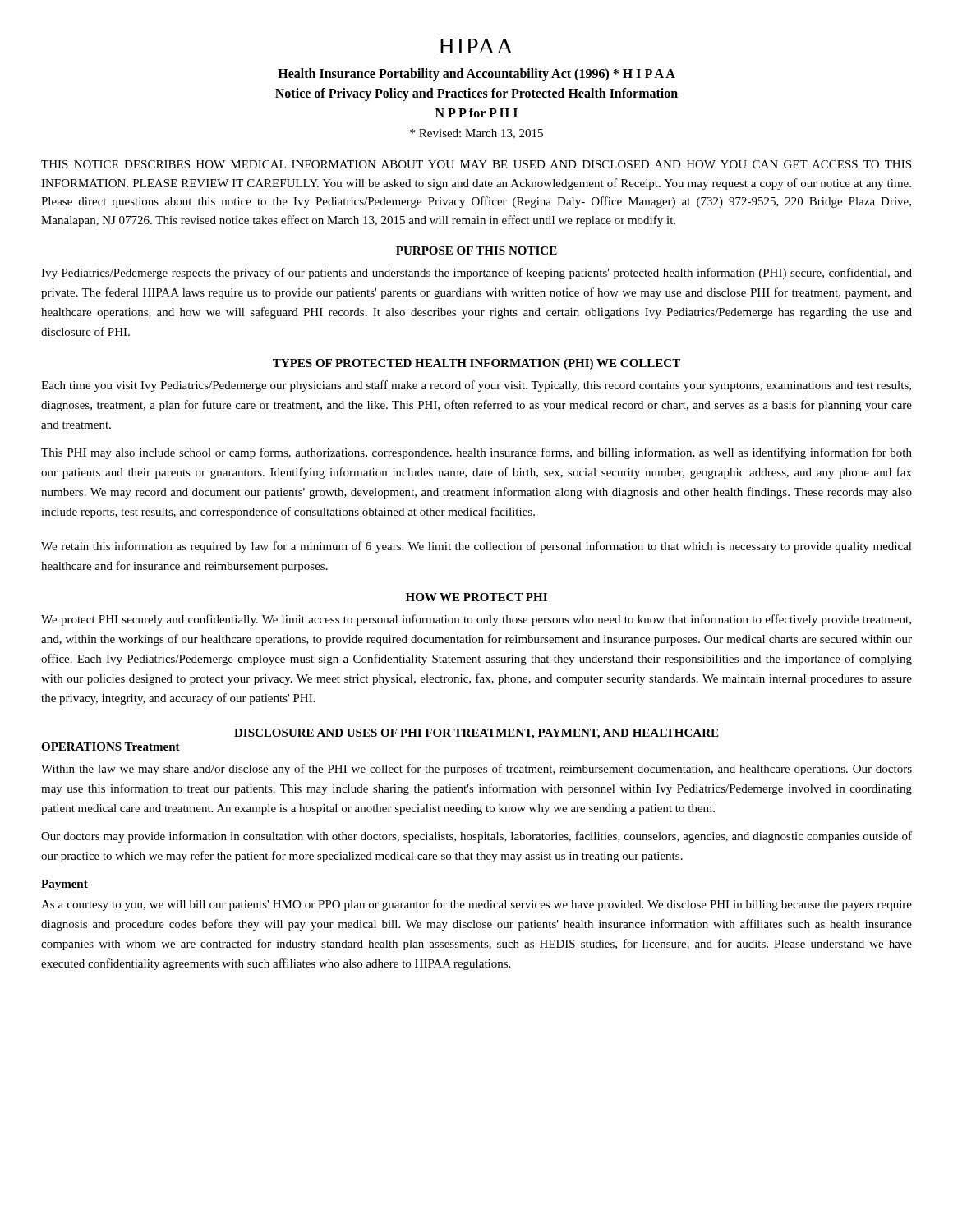Where is the section header that starts "TYPES OF PROTECTED HEALTH INFORMATION (PHI) WE"?
This screenshot has width=953, height=1232.
point(476,363)
